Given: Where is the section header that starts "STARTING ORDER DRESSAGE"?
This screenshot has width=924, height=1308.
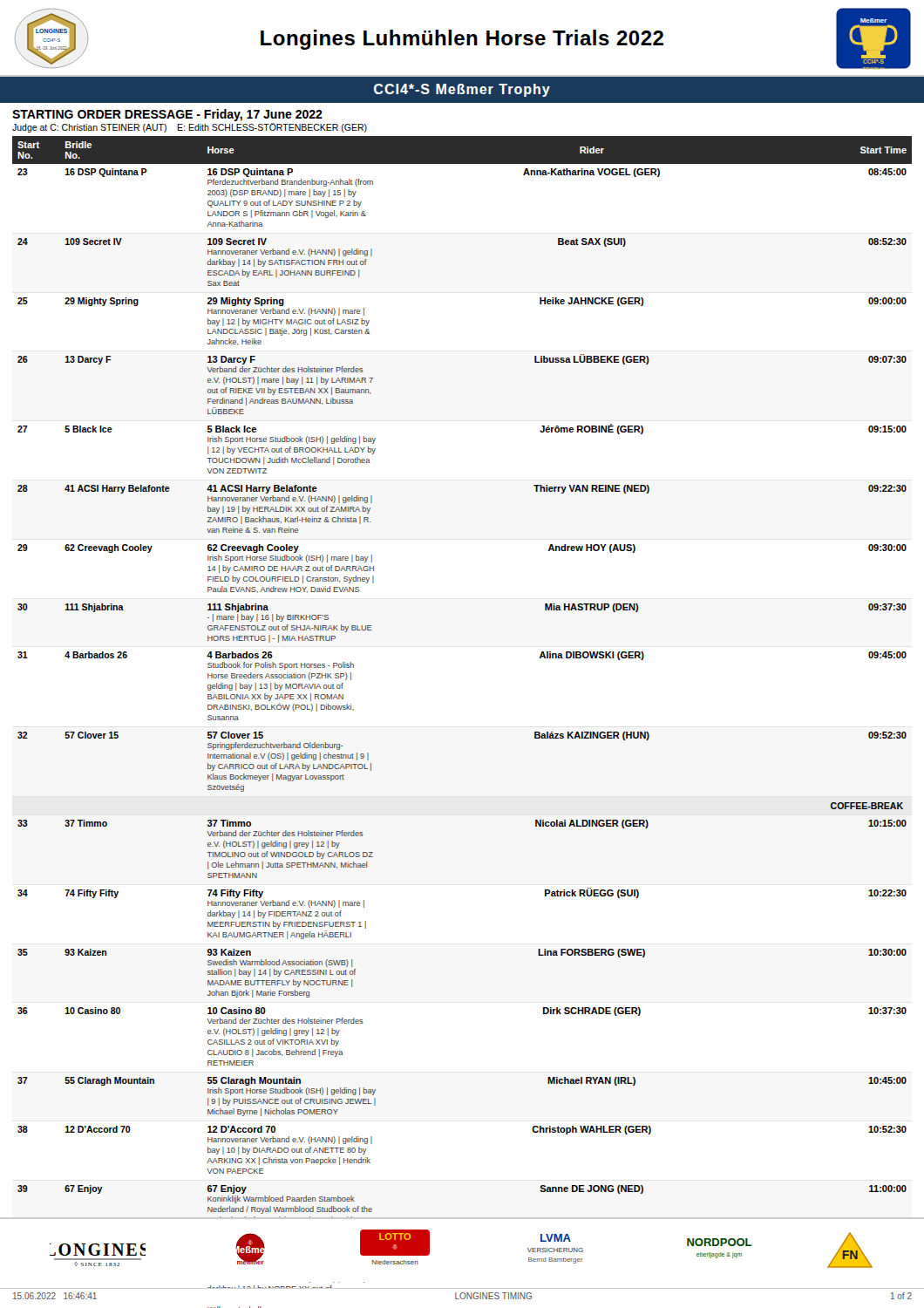Looking at the screenshot, I should 167,115.
